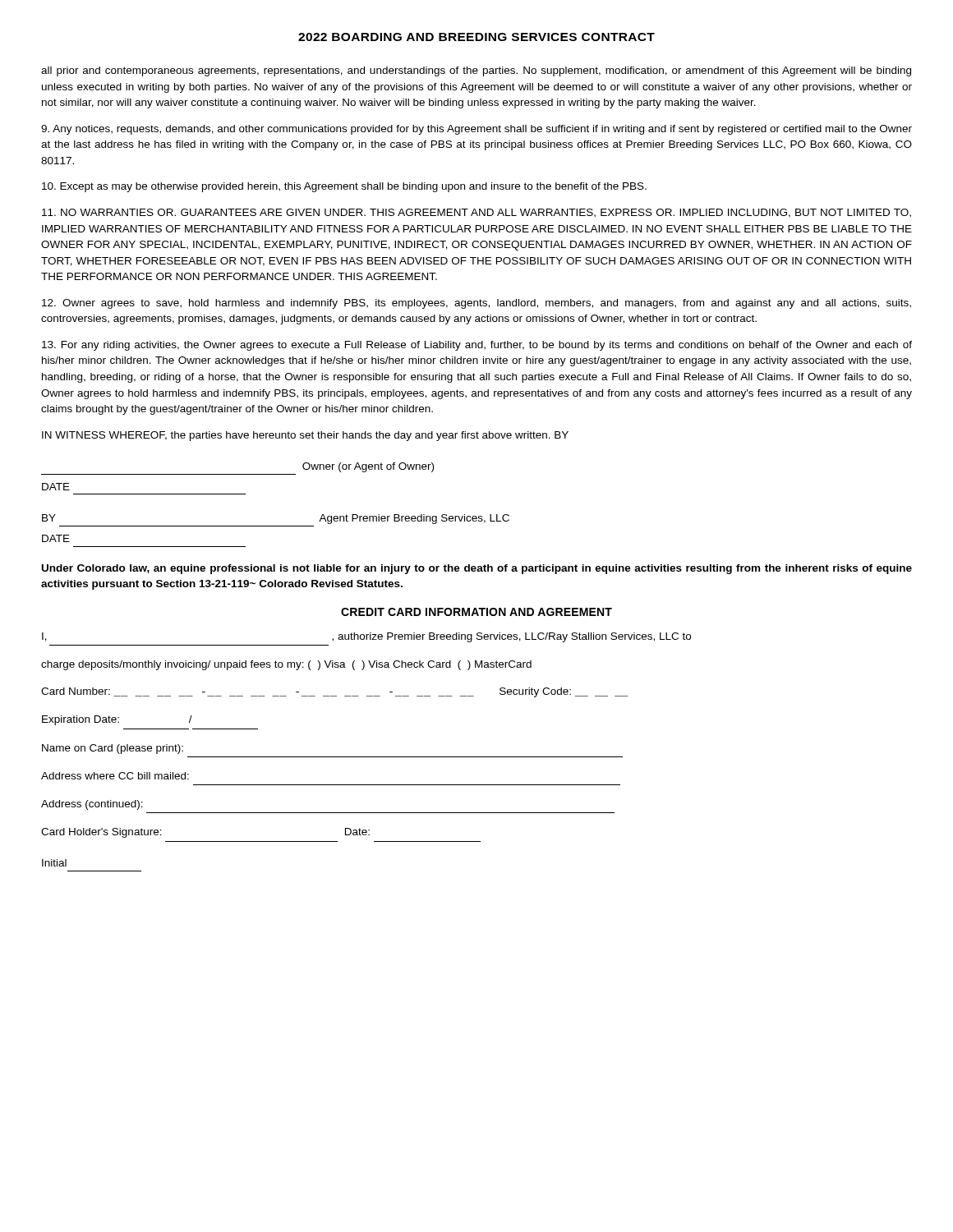This screenshot has width=953, height=1232.
Task: Locate the text containing "Expiration Date: /"
Action: tap(149, 720)
